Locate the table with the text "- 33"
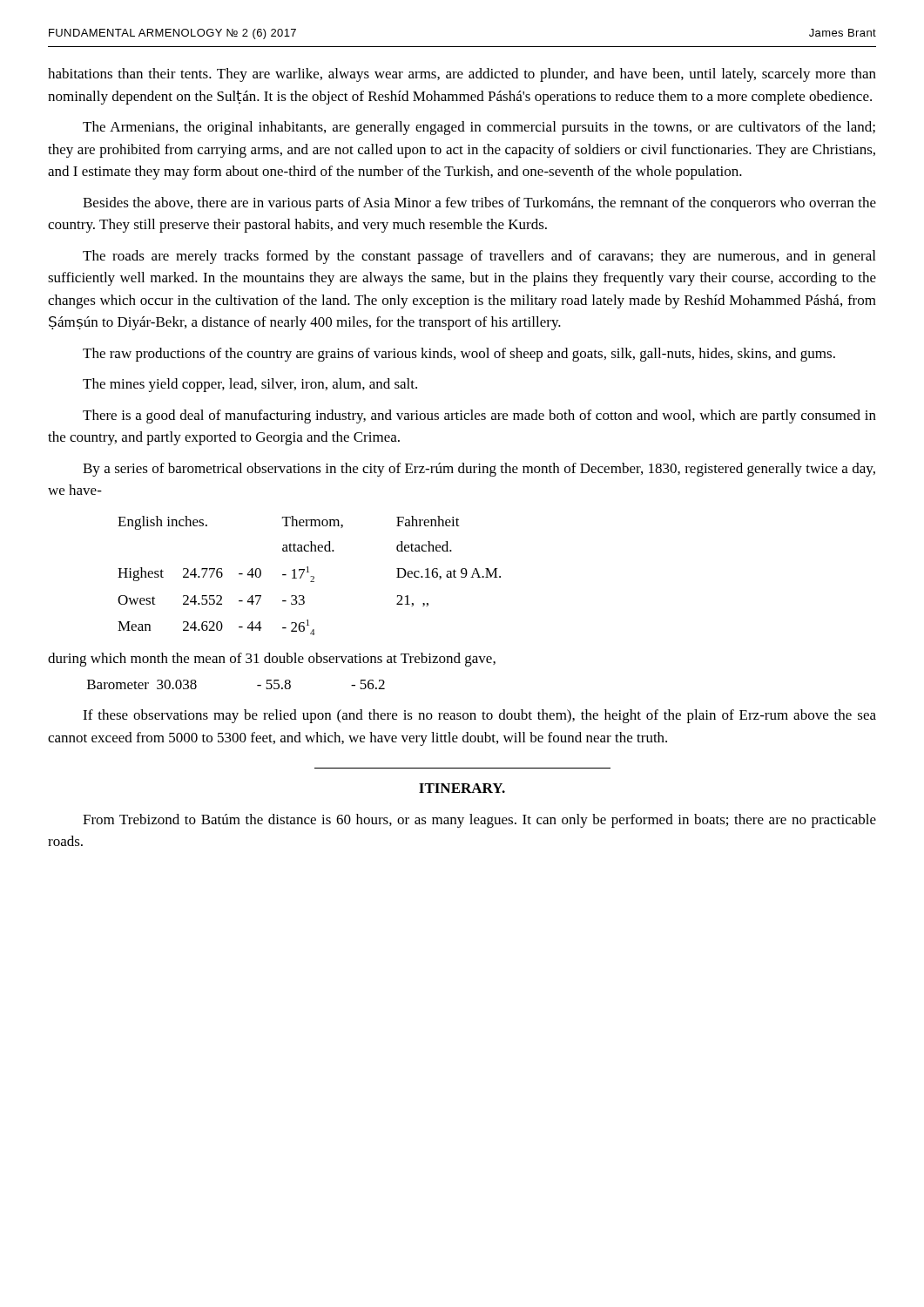The width and height of the screenshot is (924, 1307). click(x=462, y=574)
